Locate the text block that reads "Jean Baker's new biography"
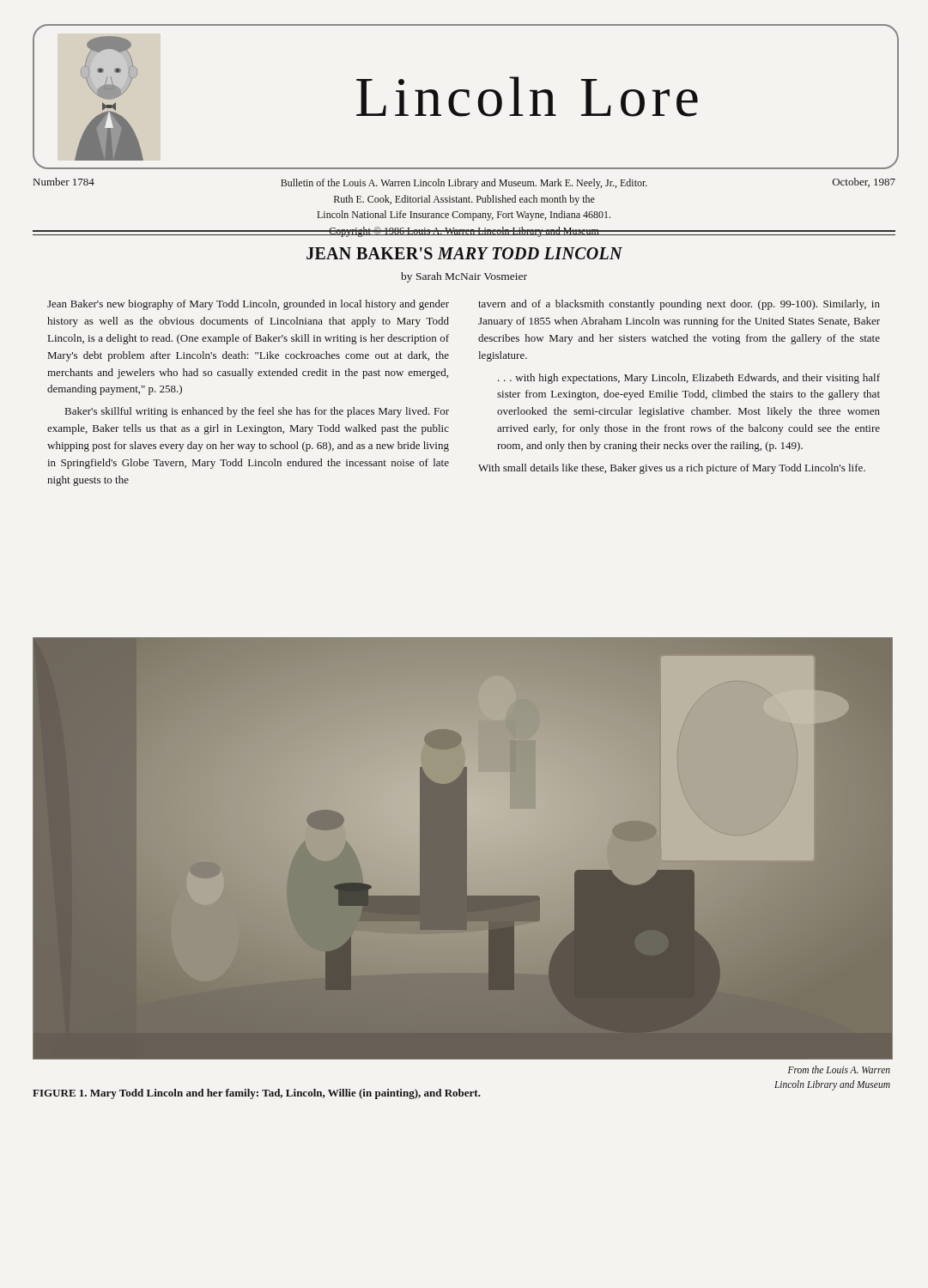 (x=248, y=305)
